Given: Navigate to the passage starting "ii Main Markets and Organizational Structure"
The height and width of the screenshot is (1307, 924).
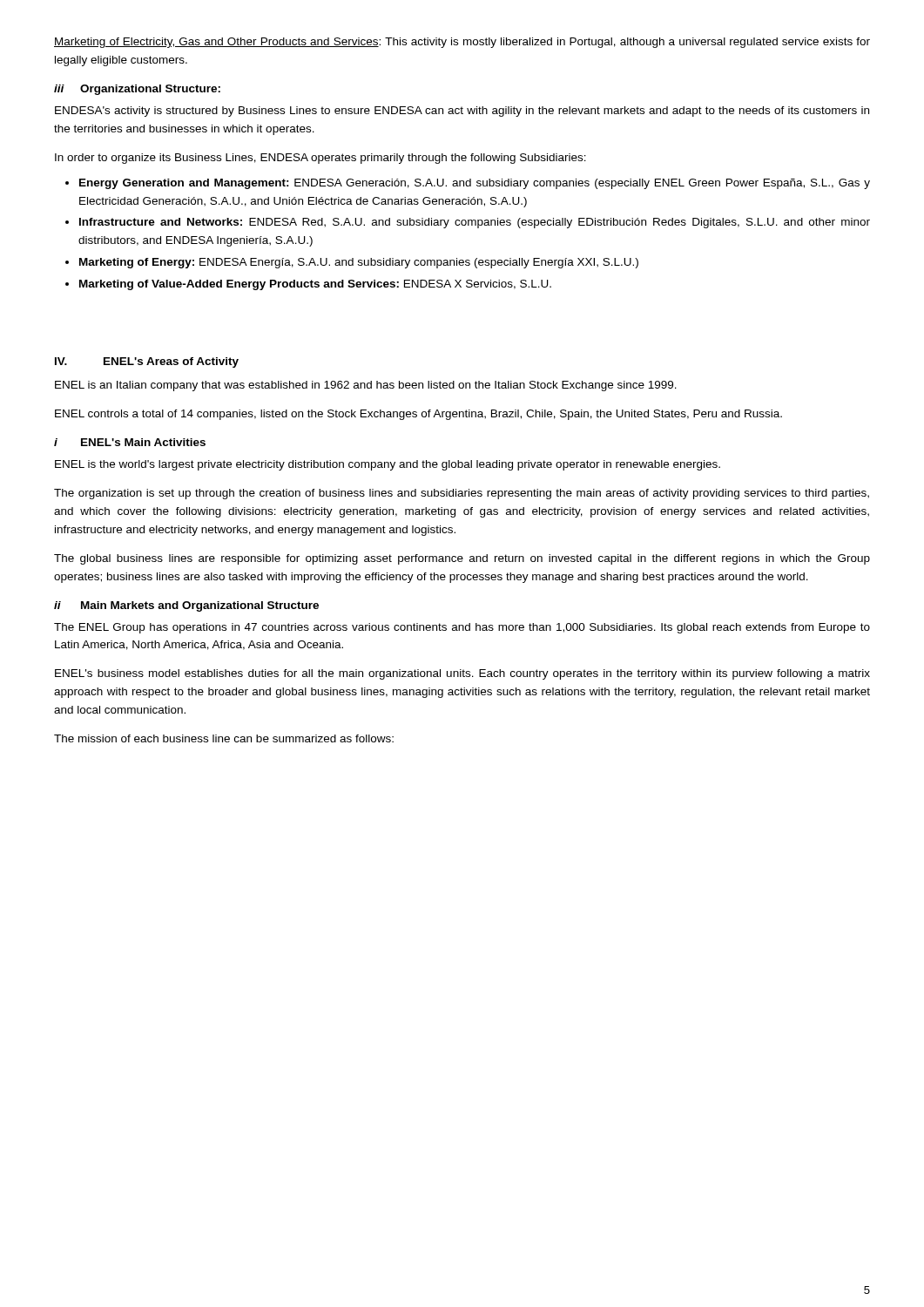Looking at the screenshot, I should point(187,605).
